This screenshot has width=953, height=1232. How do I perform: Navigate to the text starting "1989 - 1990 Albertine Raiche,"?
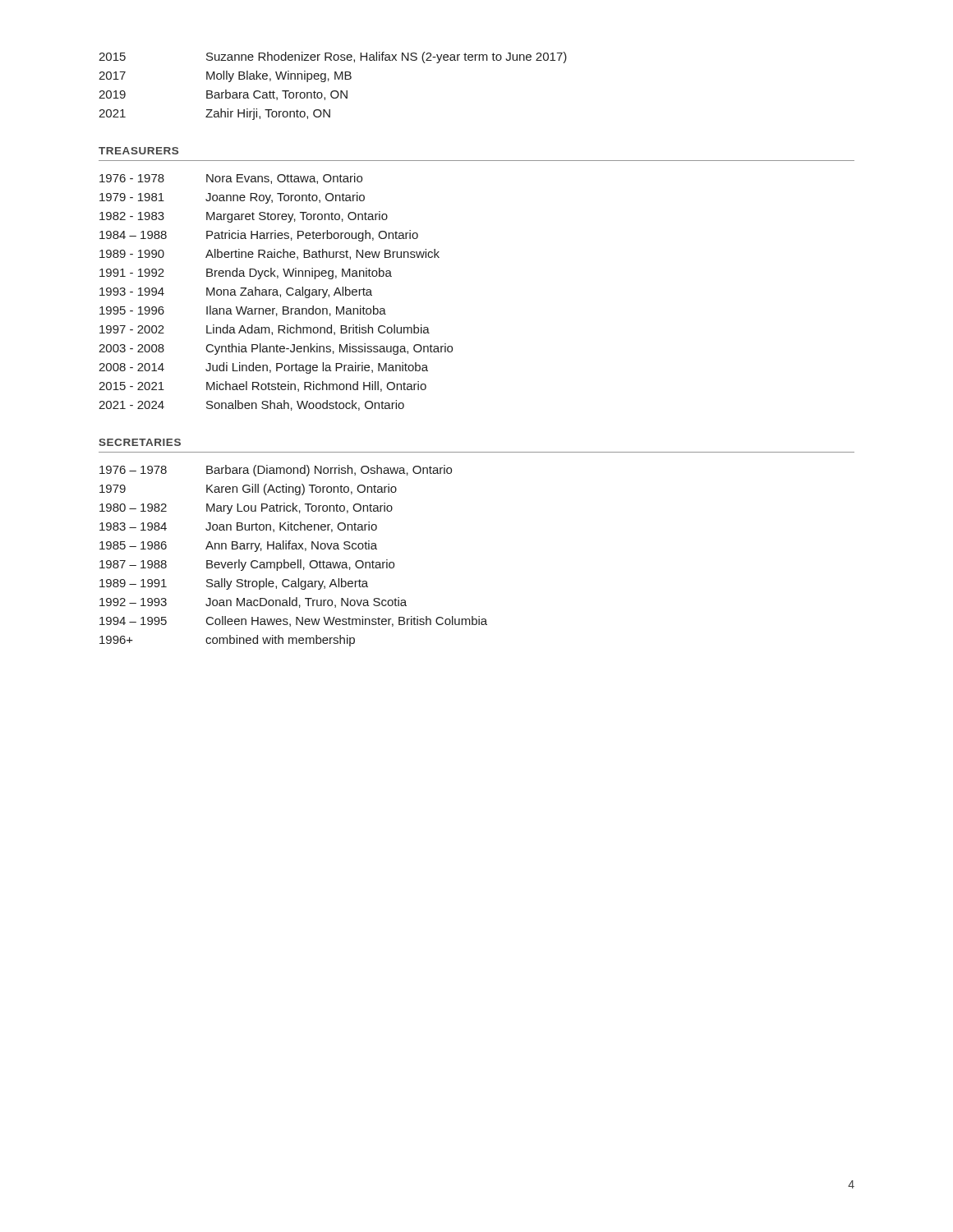click(x=269, y=254)
